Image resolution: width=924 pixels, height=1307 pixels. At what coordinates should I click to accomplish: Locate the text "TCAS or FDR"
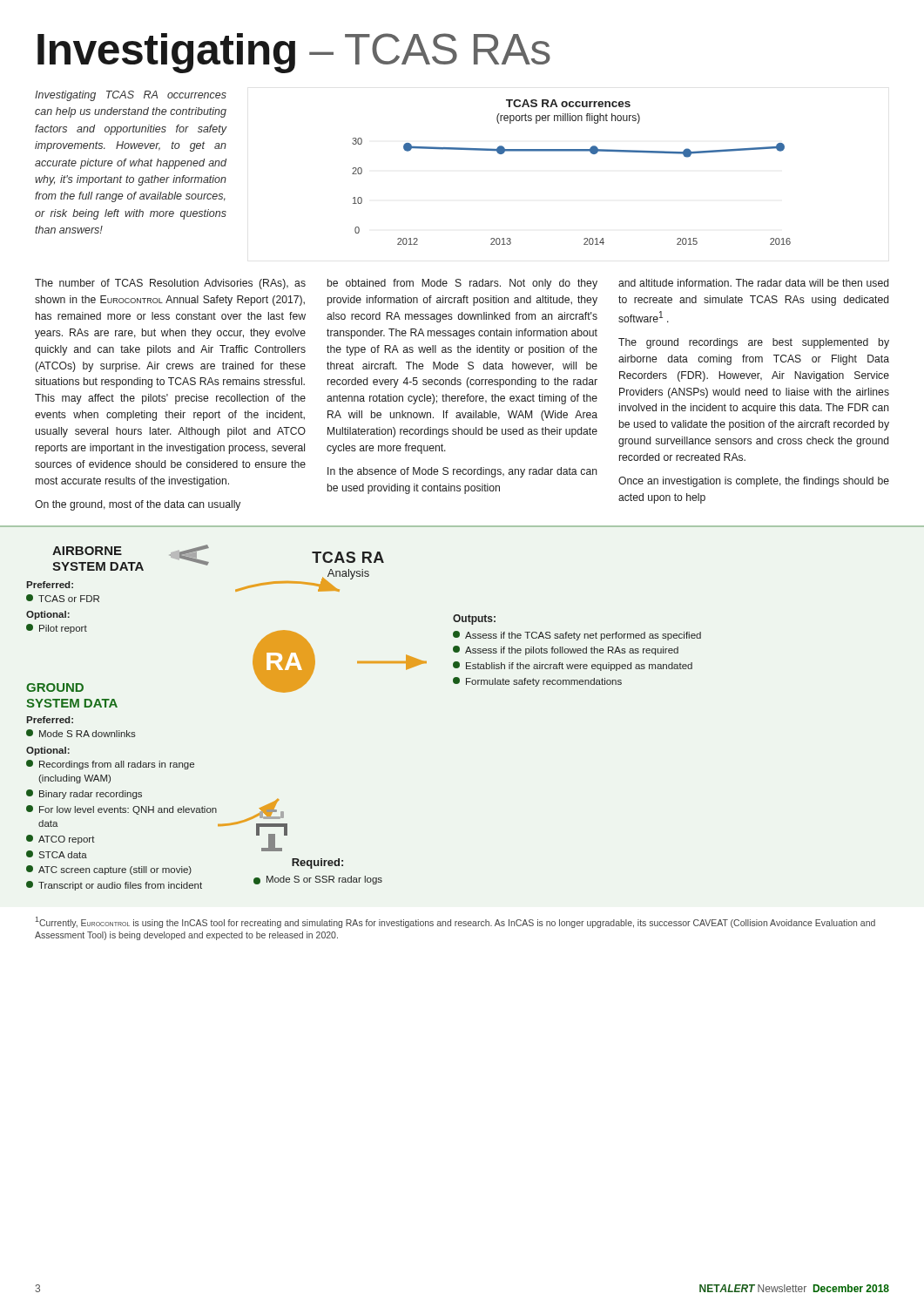click(x=63, y=599)
